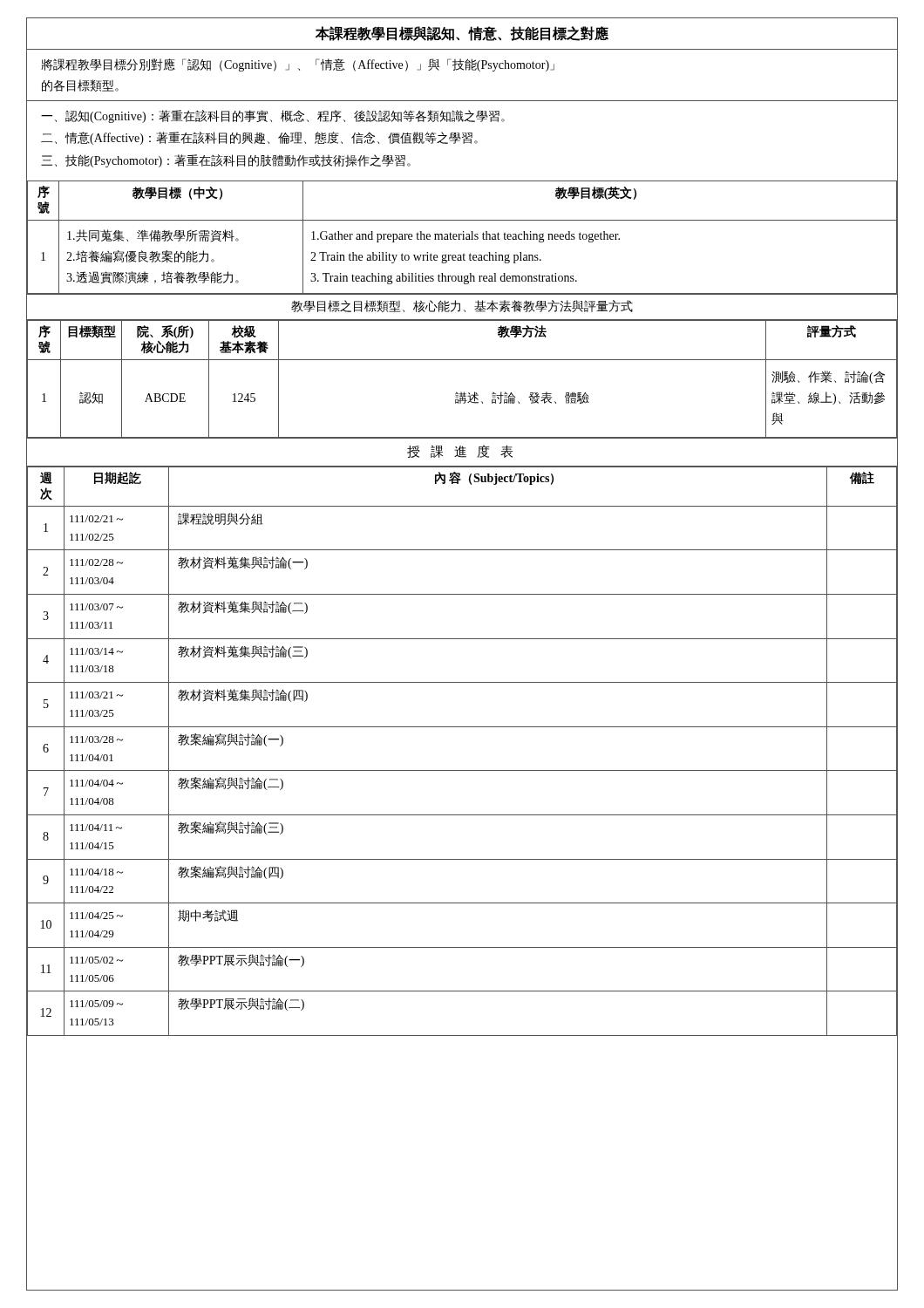Locate the table with the text "1.Gather and prepare"
Image resolution: width=924 pixels, height=1308 pixels.
462,237
